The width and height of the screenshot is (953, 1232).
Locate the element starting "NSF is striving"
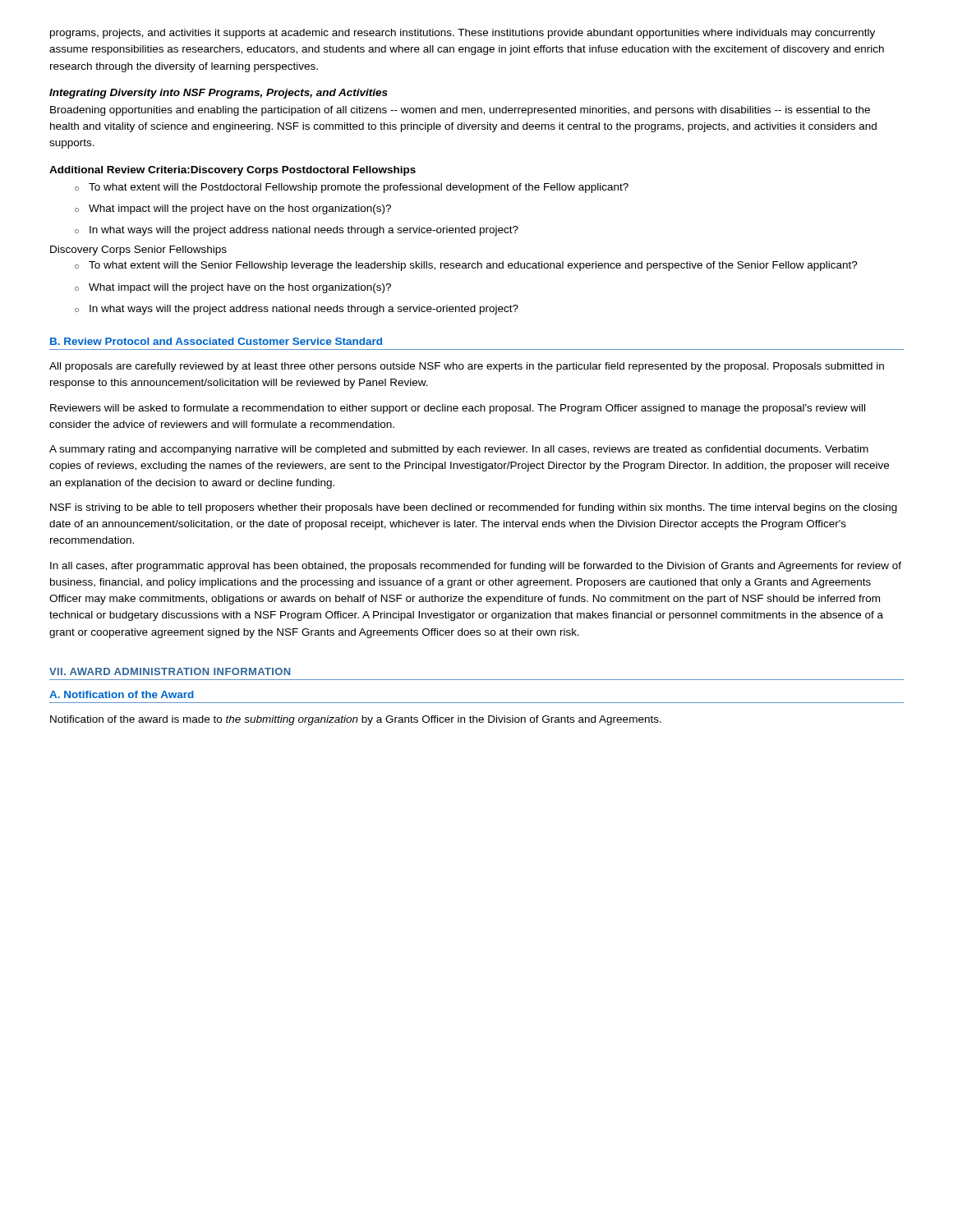tap(473, 524)
